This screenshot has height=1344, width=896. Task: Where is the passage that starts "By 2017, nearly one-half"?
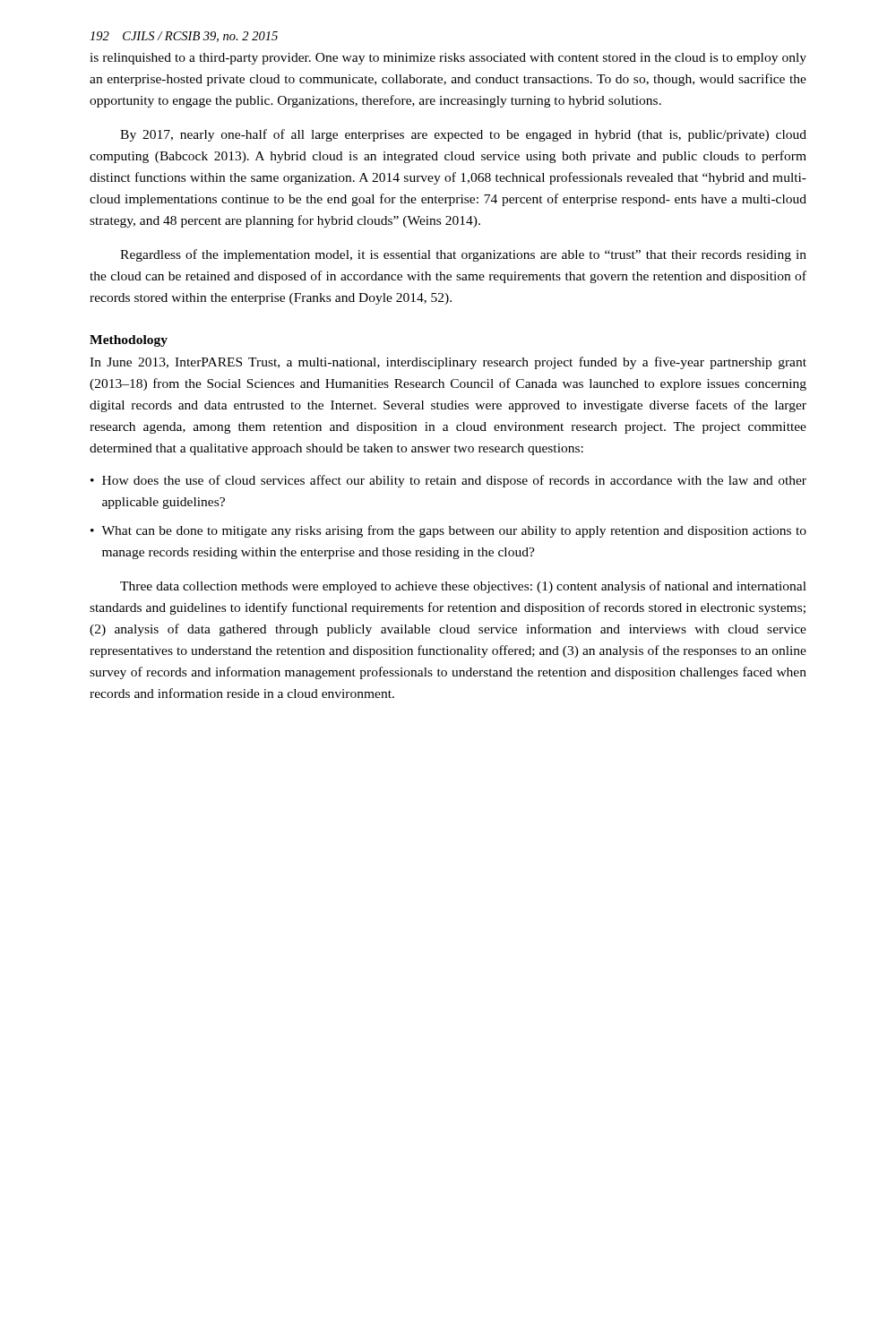(448, 177)
